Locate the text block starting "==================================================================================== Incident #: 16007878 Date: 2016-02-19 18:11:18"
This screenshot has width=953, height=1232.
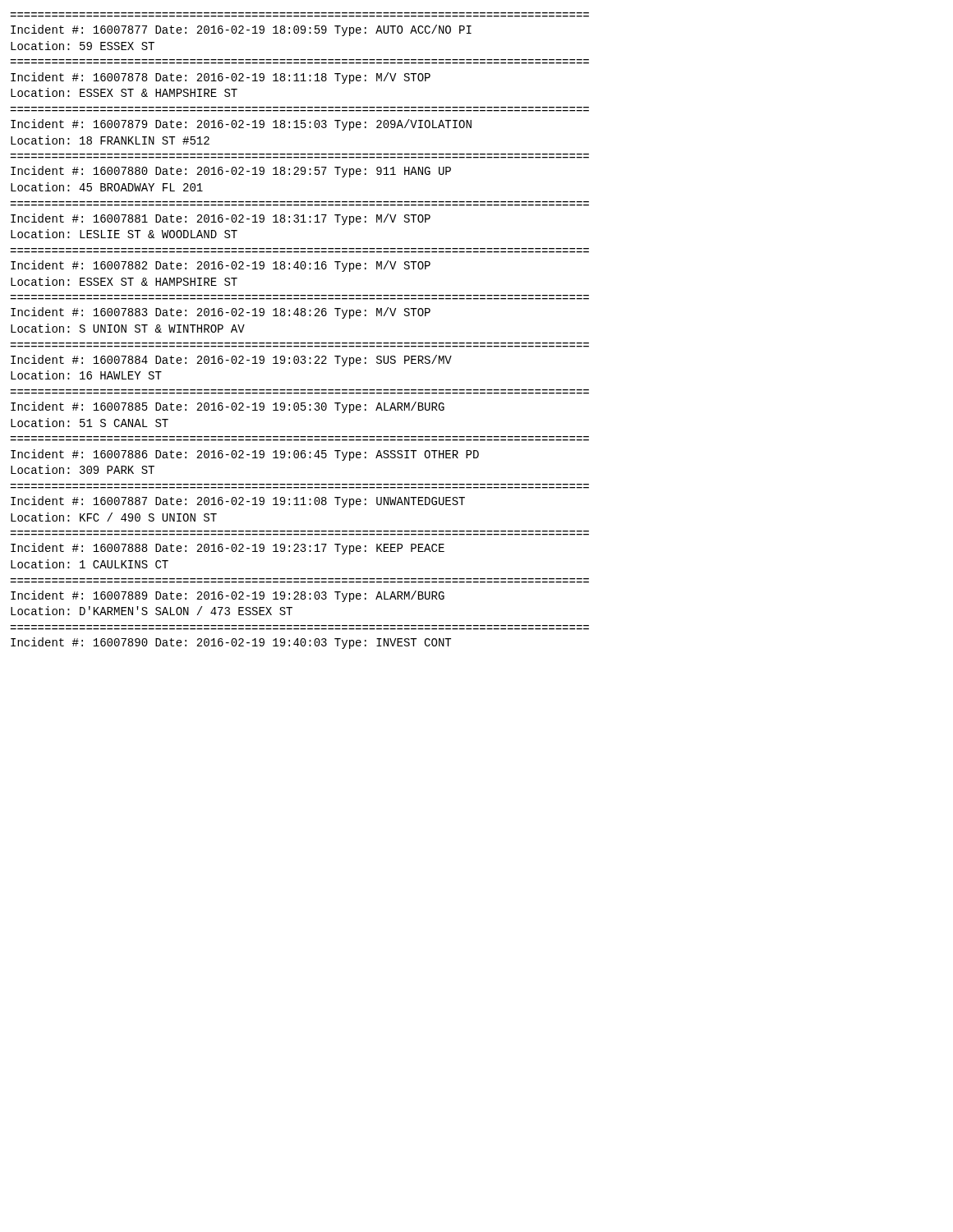pyautogui.click(x=221, y=78)
